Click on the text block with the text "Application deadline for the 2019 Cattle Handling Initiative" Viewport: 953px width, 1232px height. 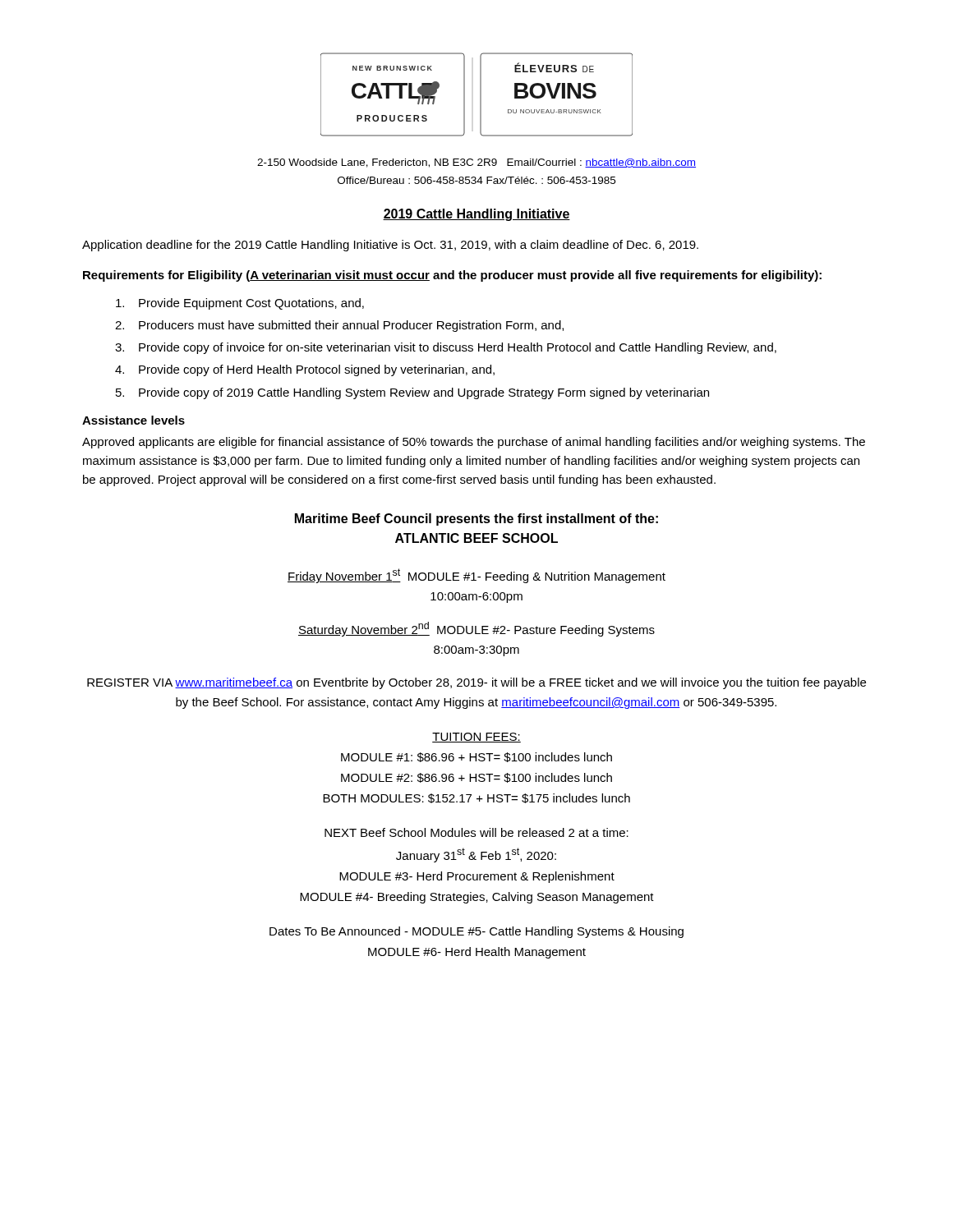pos(391,244)
